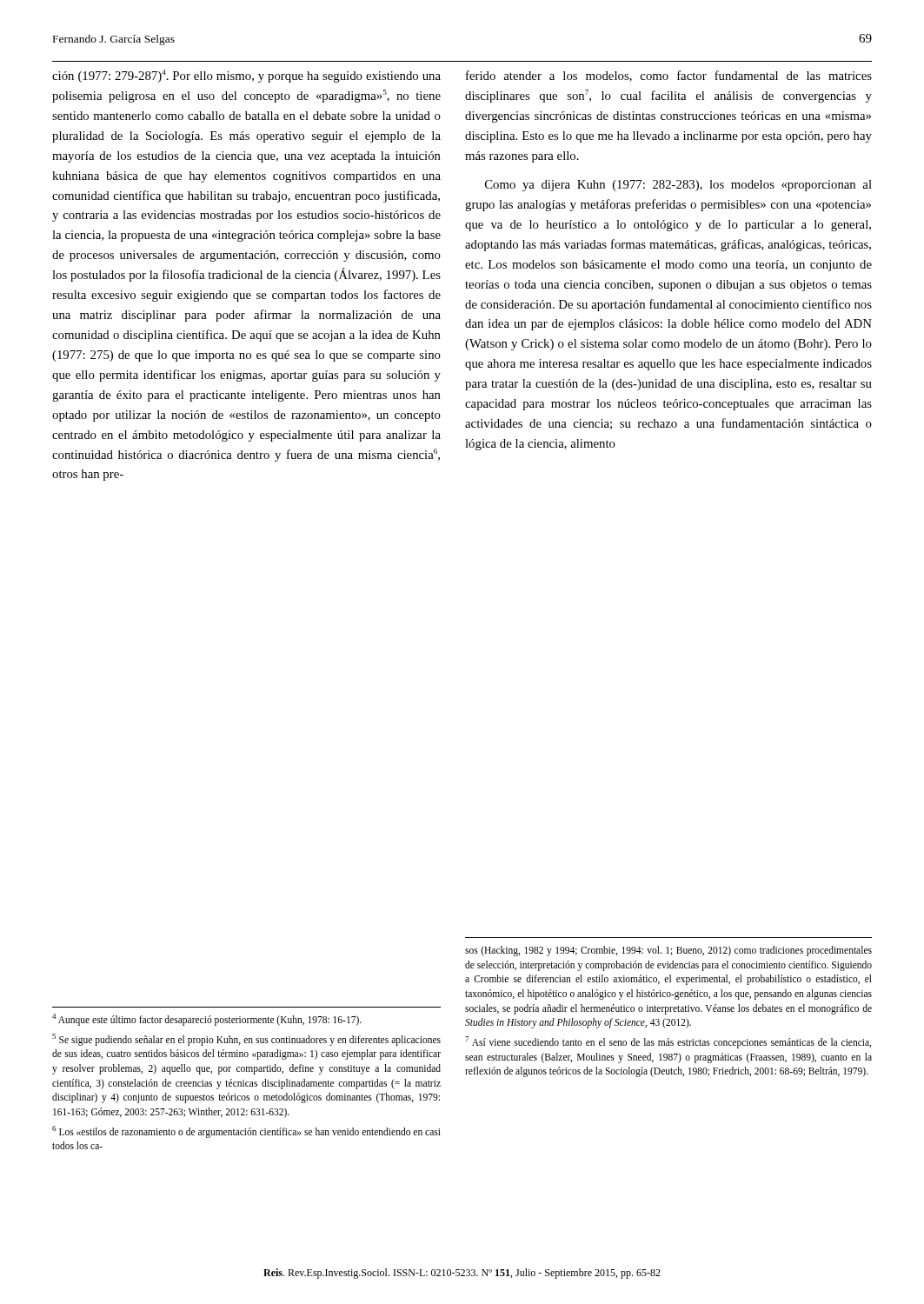Select the footnote that says "6 Los «estilos de razonamiento o de argumentación"

[x=246, y=1138]
